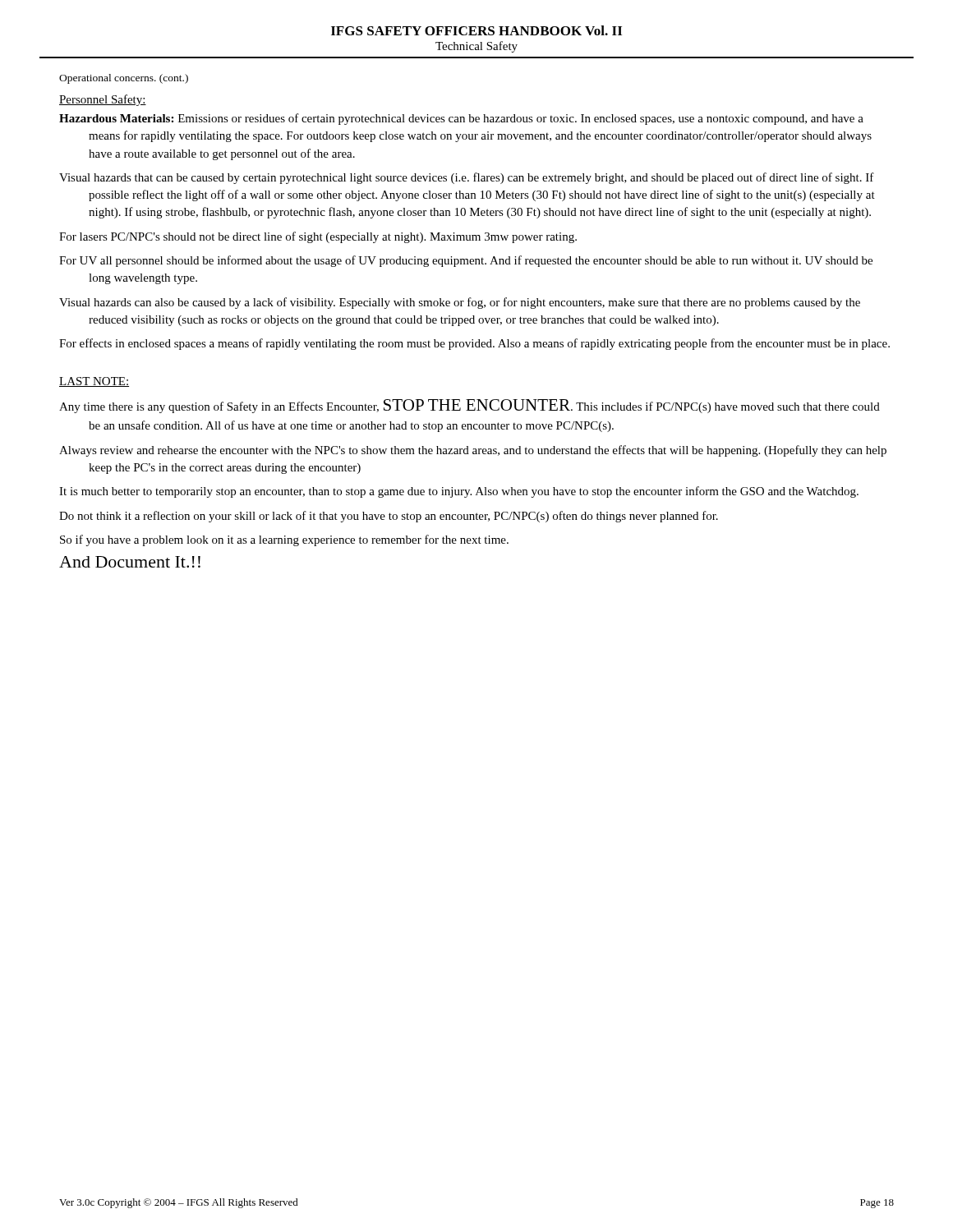
Task: Where is the passage that starts "It is much better to temporarily"?
Action: (476, 492)
